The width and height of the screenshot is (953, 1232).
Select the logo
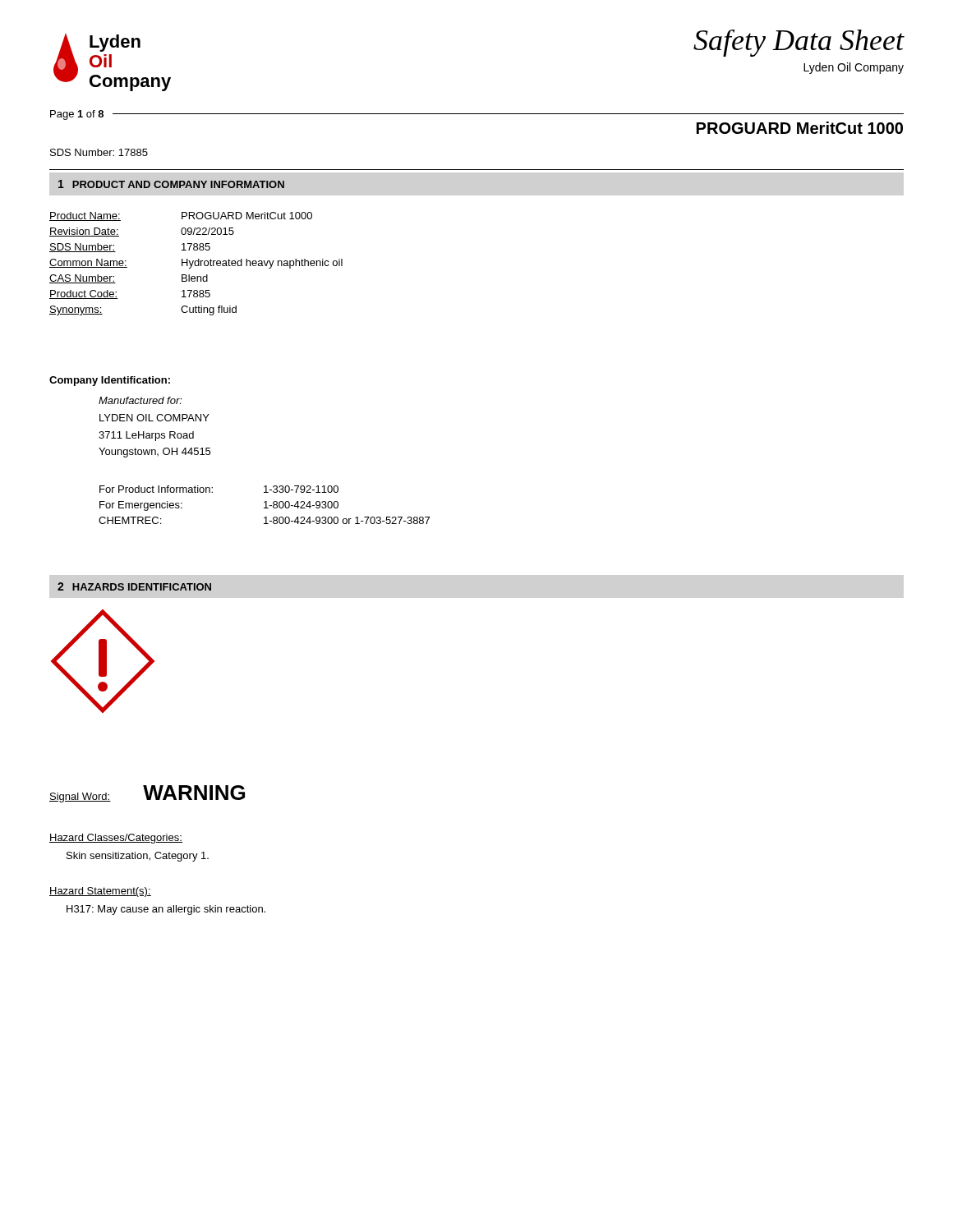pos(140,63)
